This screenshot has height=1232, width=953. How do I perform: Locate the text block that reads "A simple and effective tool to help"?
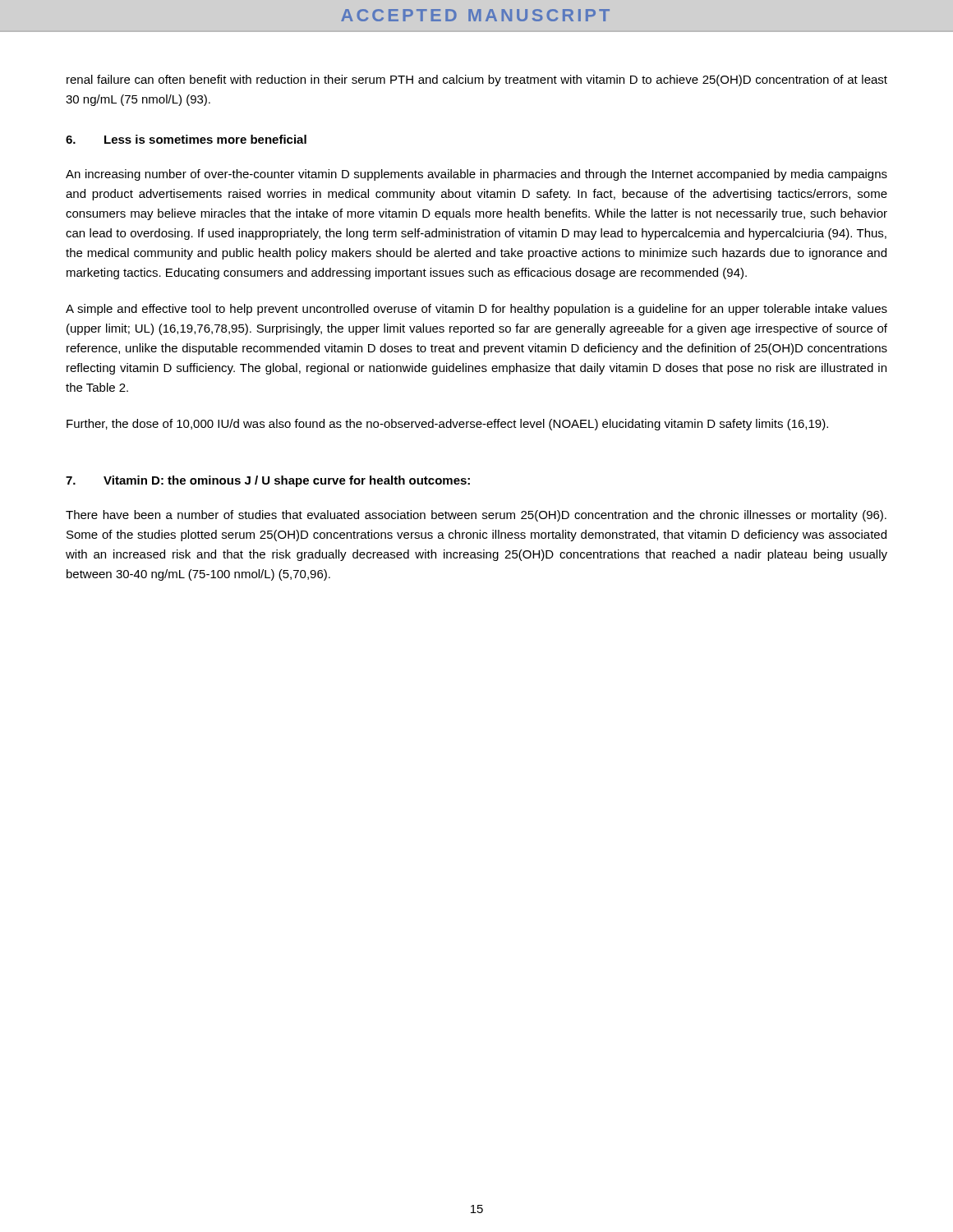476,348
